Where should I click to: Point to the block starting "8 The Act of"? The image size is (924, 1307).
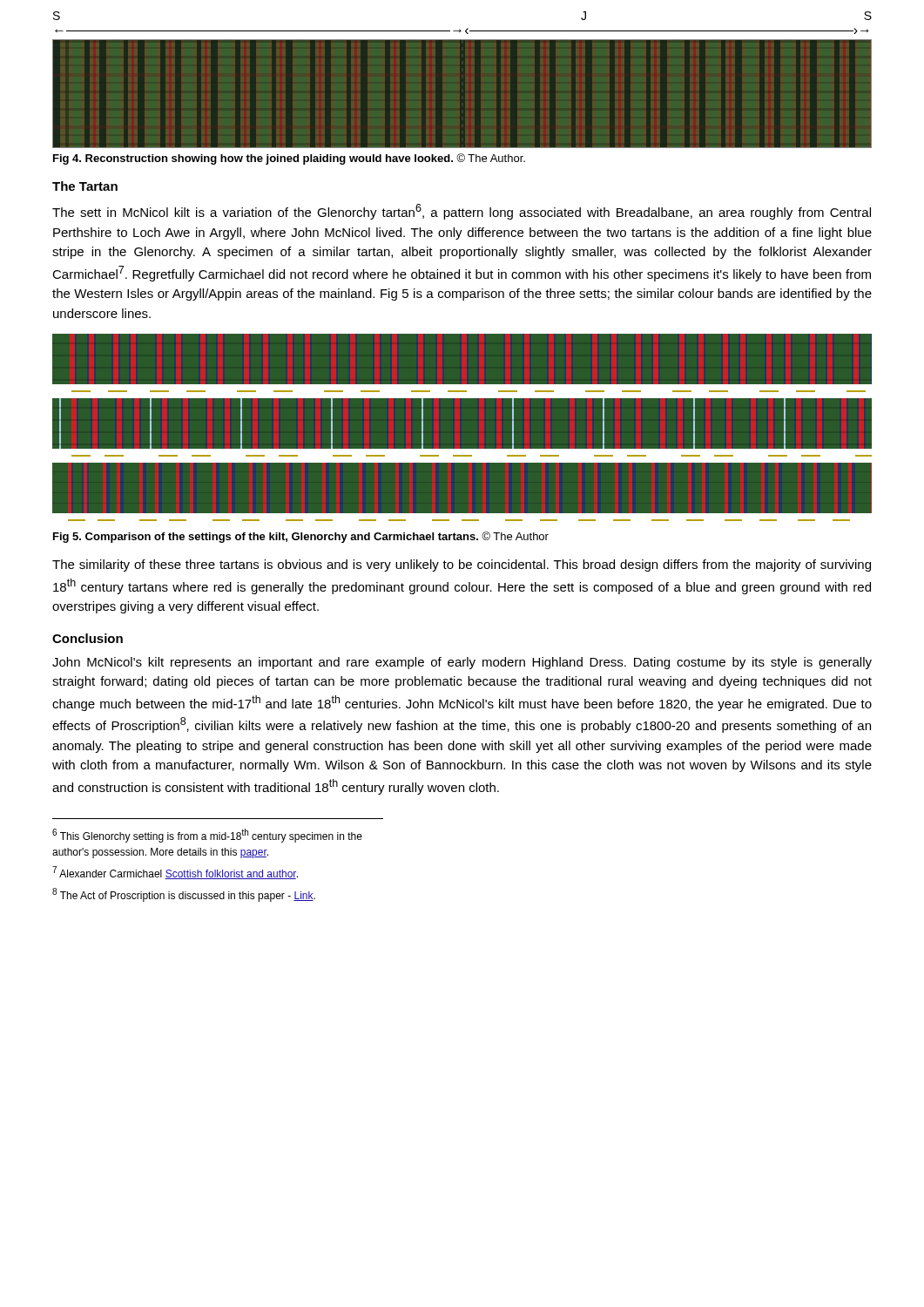click(x=184, y=894)
